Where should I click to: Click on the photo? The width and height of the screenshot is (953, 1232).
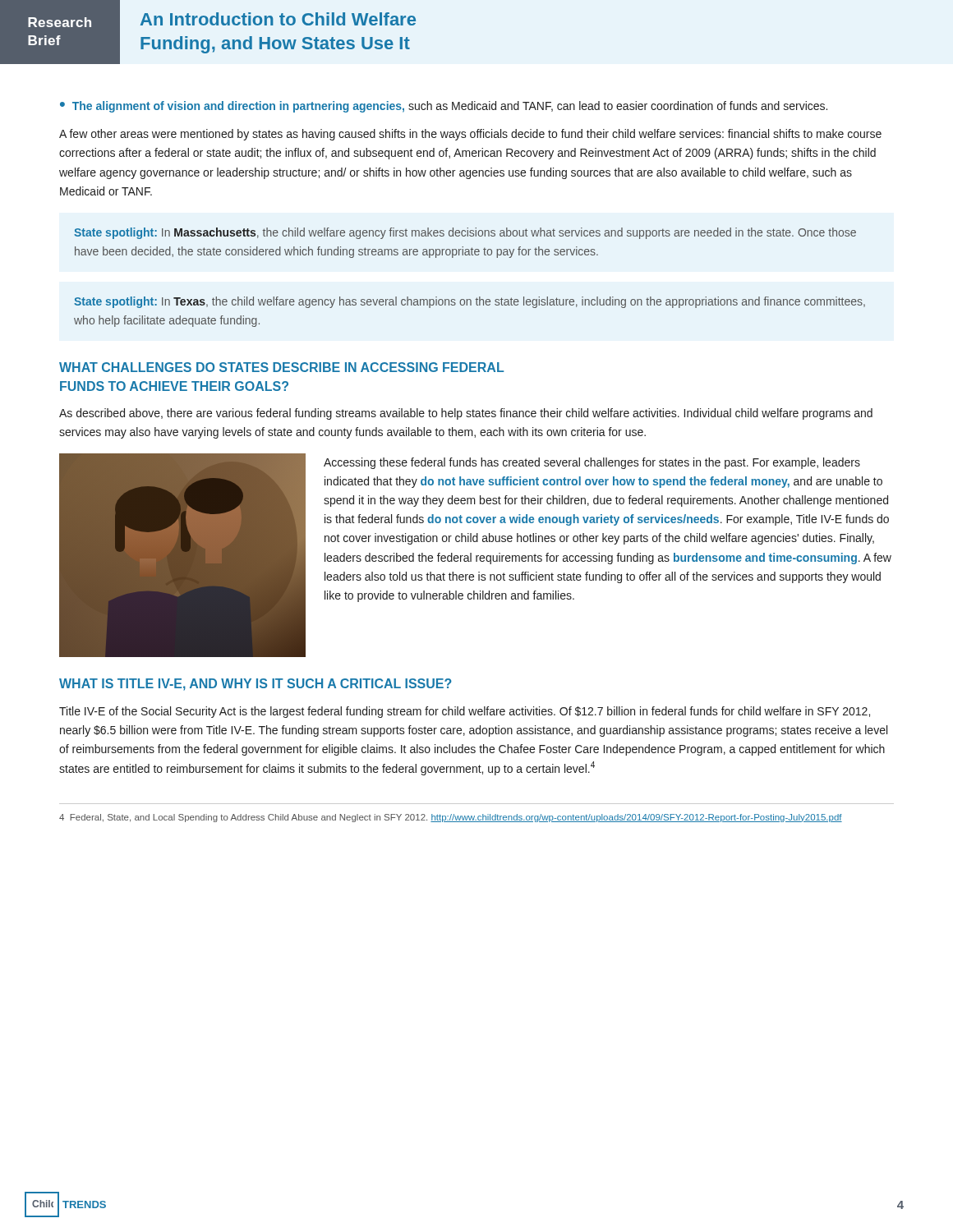(x=182, y=555)
